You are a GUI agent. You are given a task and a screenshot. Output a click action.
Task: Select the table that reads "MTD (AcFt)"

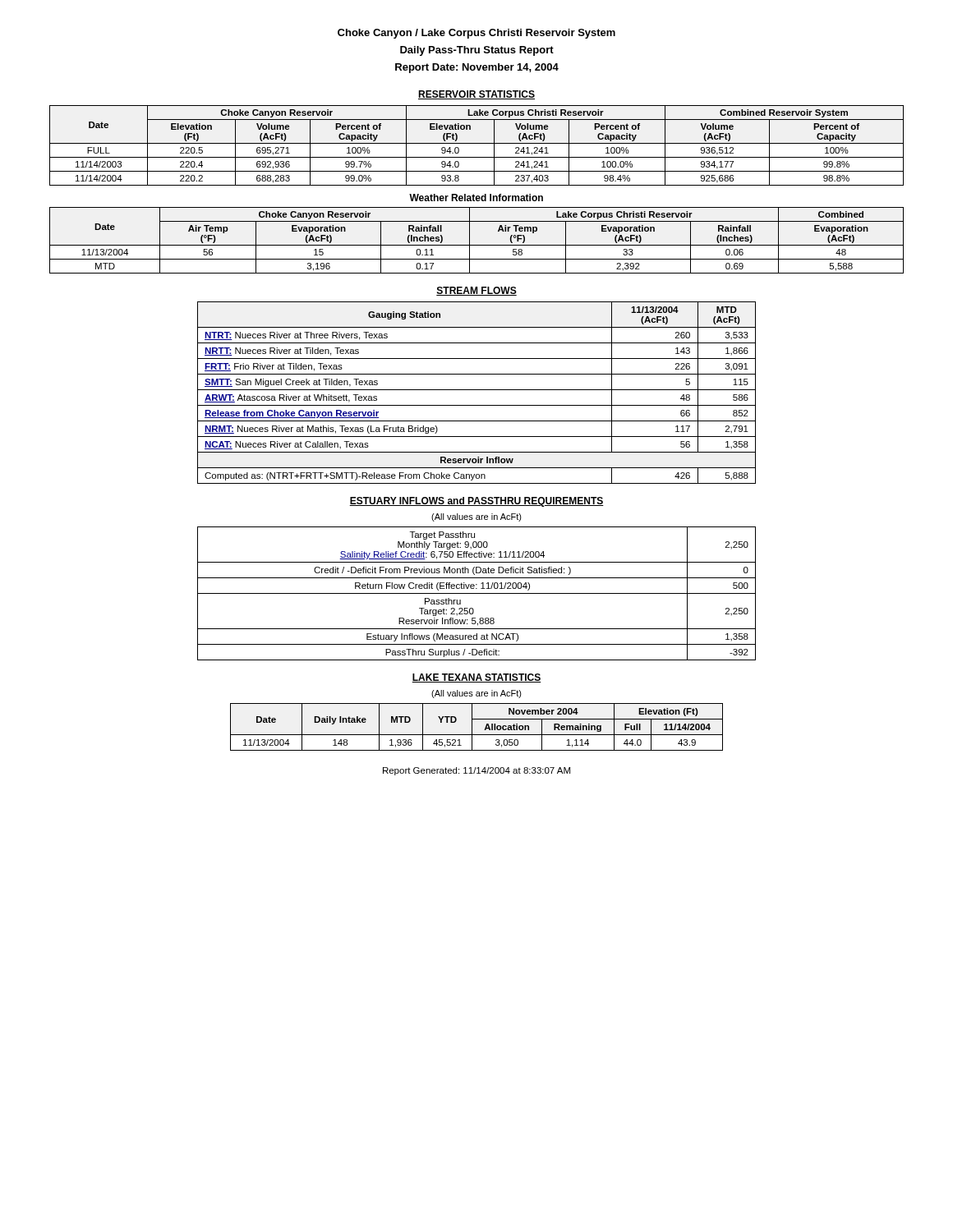click(x=476, y=393)
